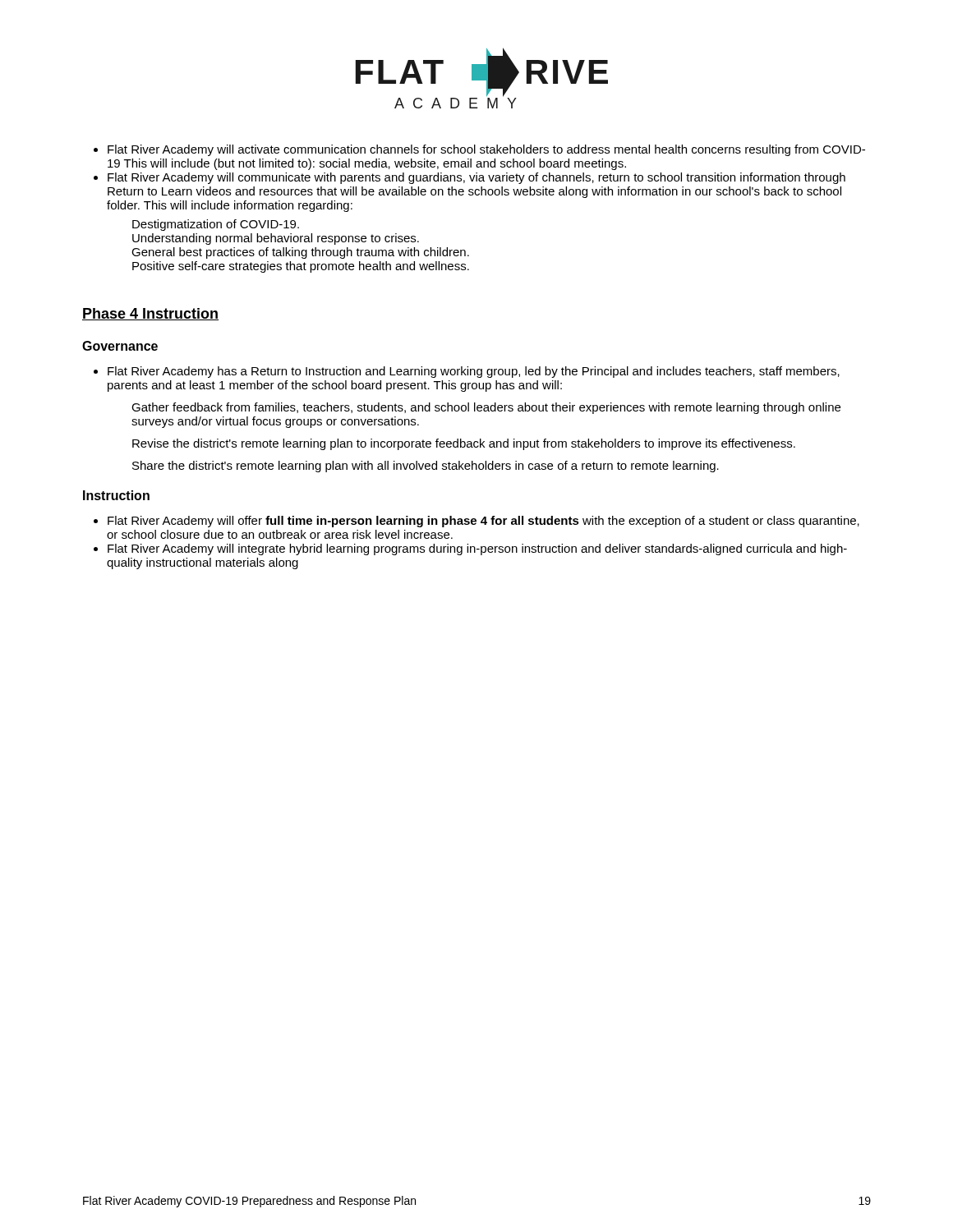Select the list item containing "Destigmatization of COVID-19."
Image resolution: width=953 pixels, height=1232 pixels.
pyautogui.click(x=216, y=225)
